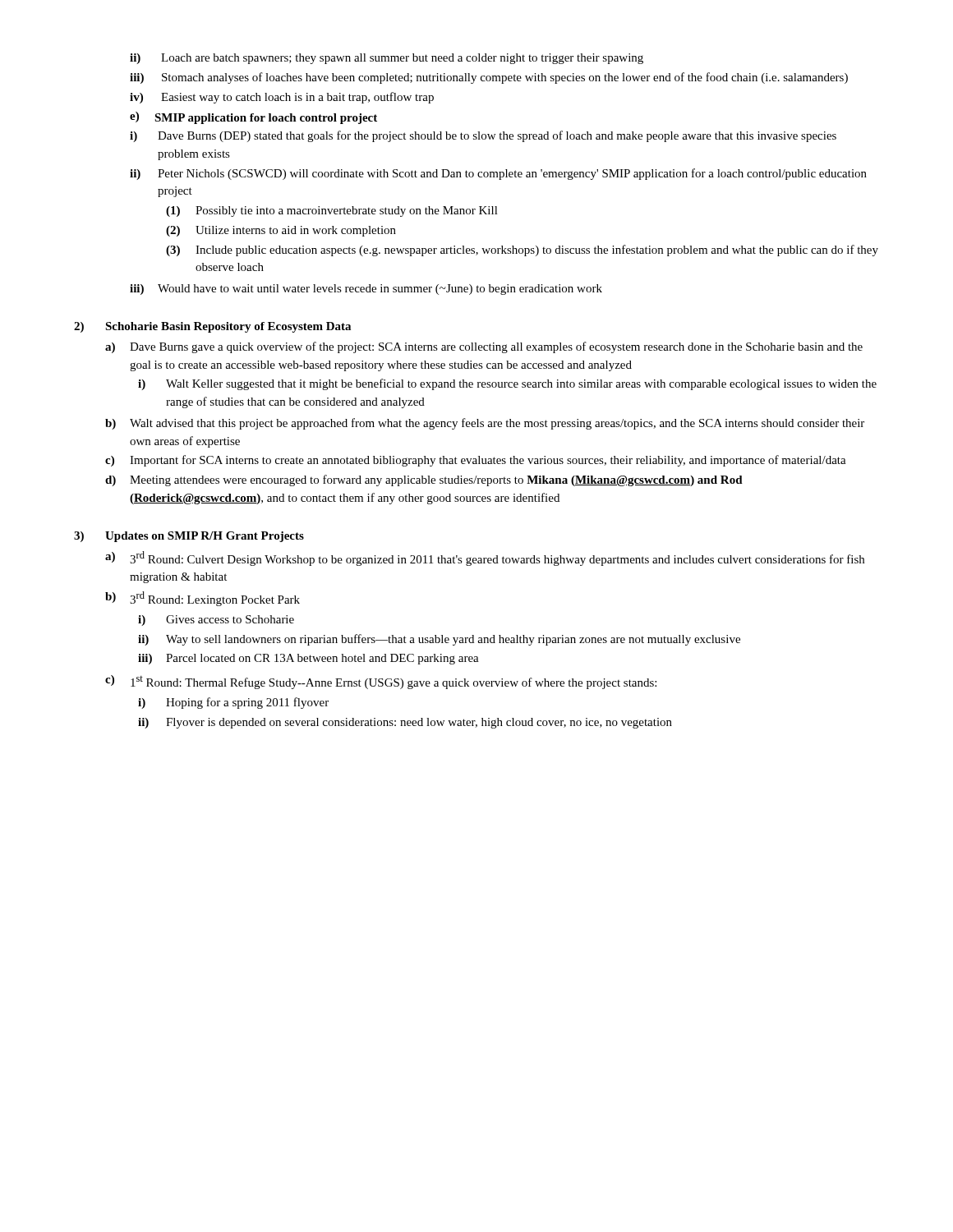
Task: Point to the block beginning "a) 3rd Round: Culvert Design"
Action: [x=492, y=567]
